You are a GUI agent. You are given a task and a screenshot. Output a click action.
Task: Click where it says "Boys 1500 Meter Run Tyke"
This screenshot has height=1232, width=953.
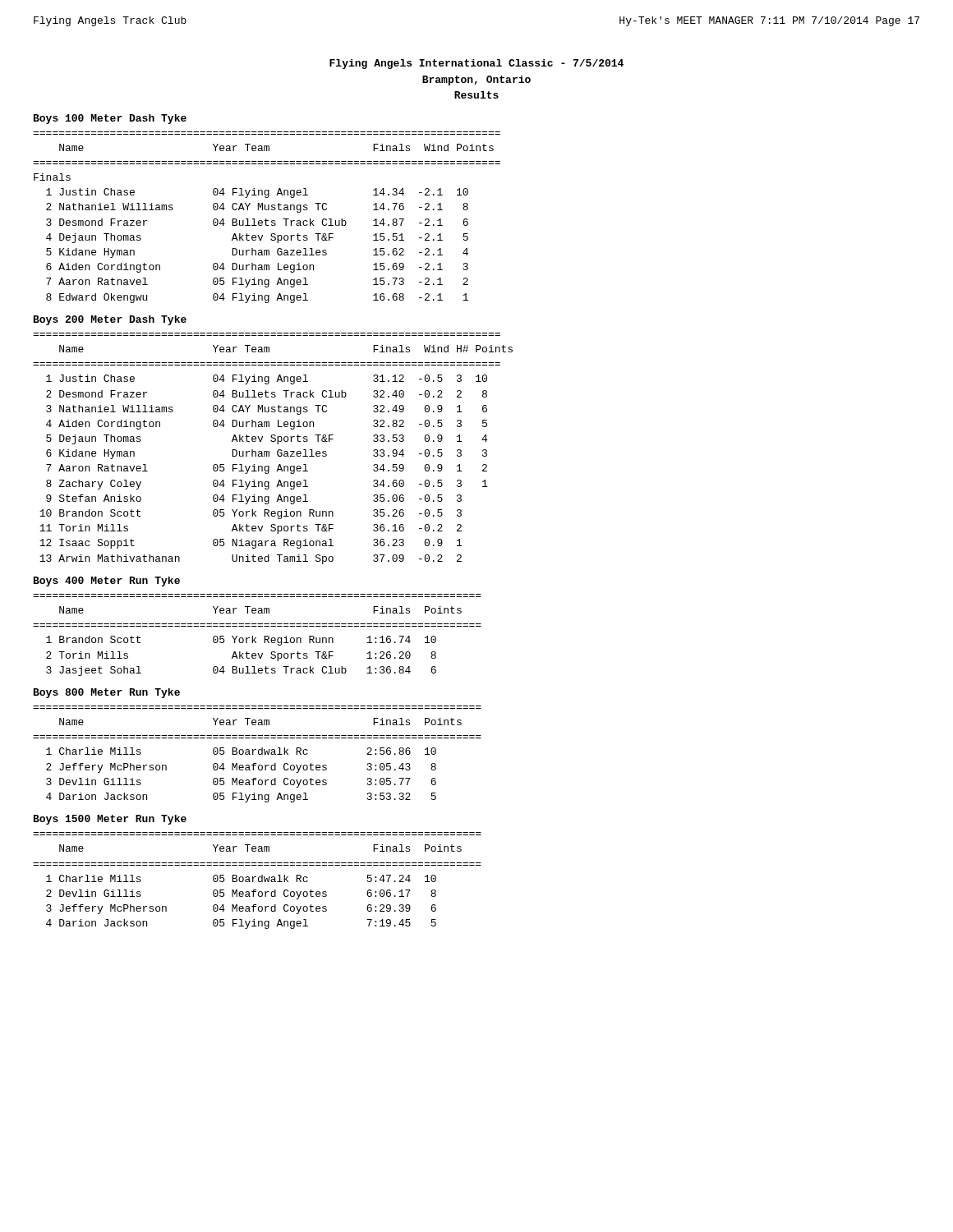(x=110, y=819)
